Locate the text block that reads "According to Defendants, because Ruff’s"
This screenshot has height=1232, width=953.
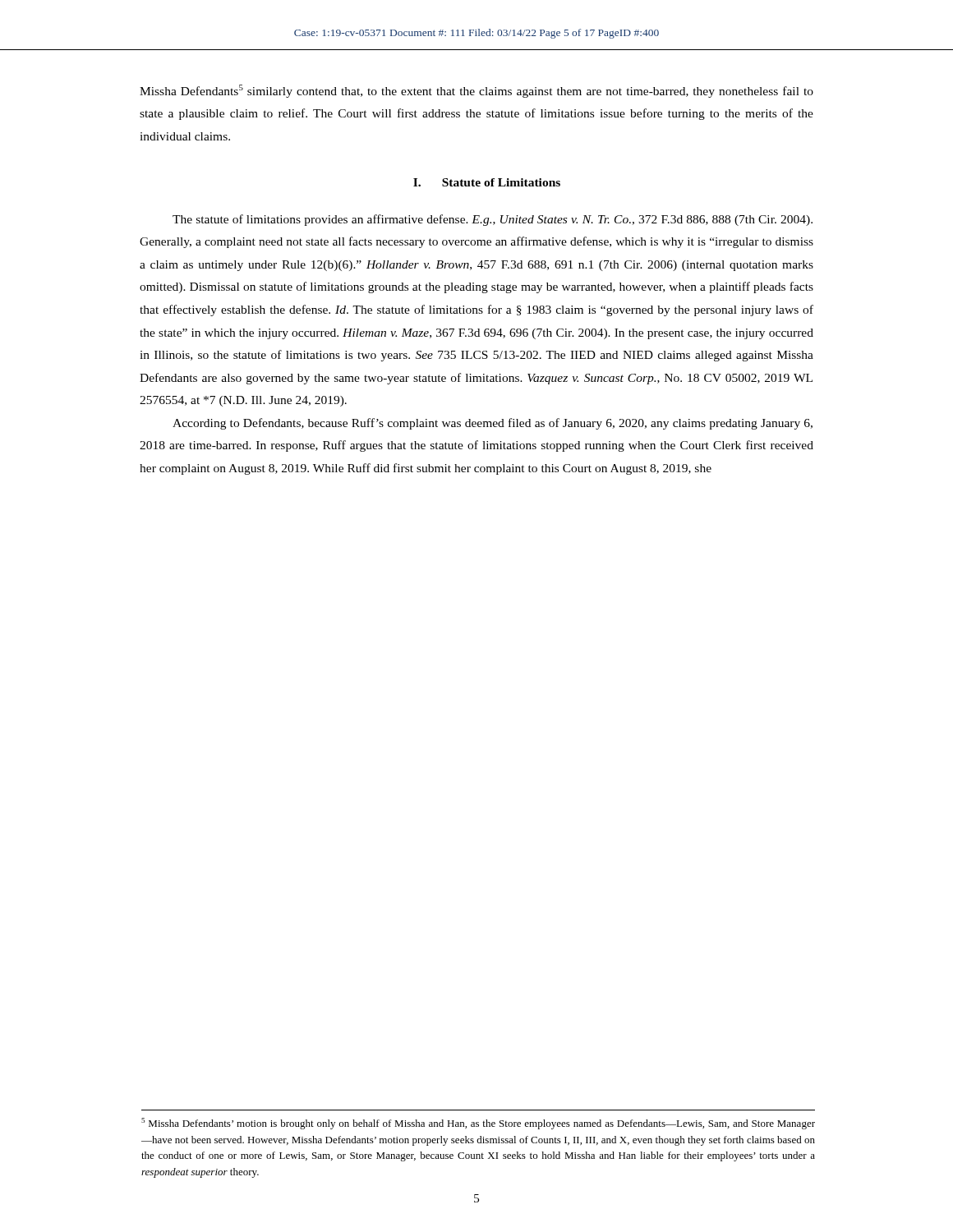point(476,445)
